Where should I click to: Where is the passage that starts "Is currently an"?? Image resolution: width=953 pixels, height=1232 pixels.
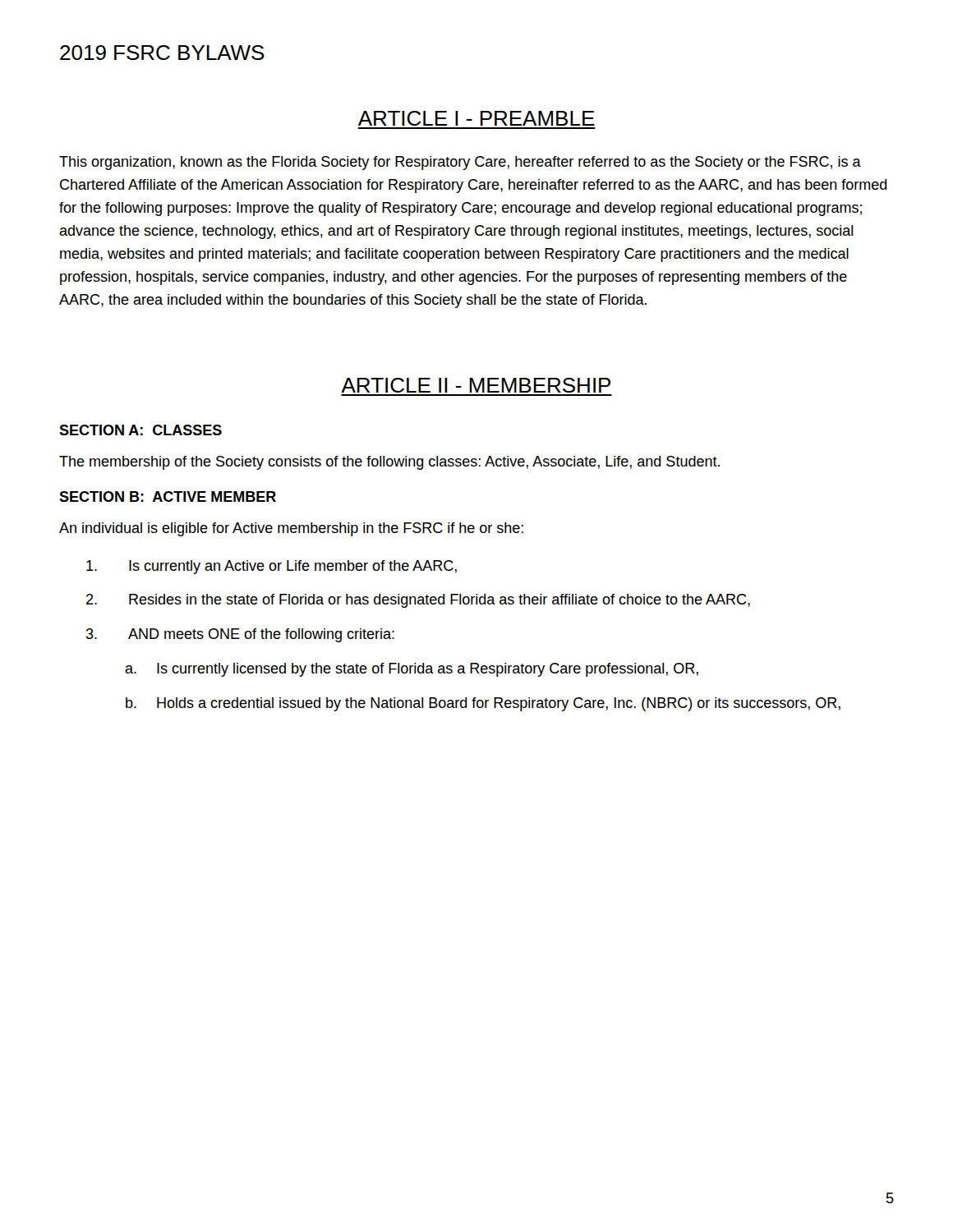click(272, 567)
